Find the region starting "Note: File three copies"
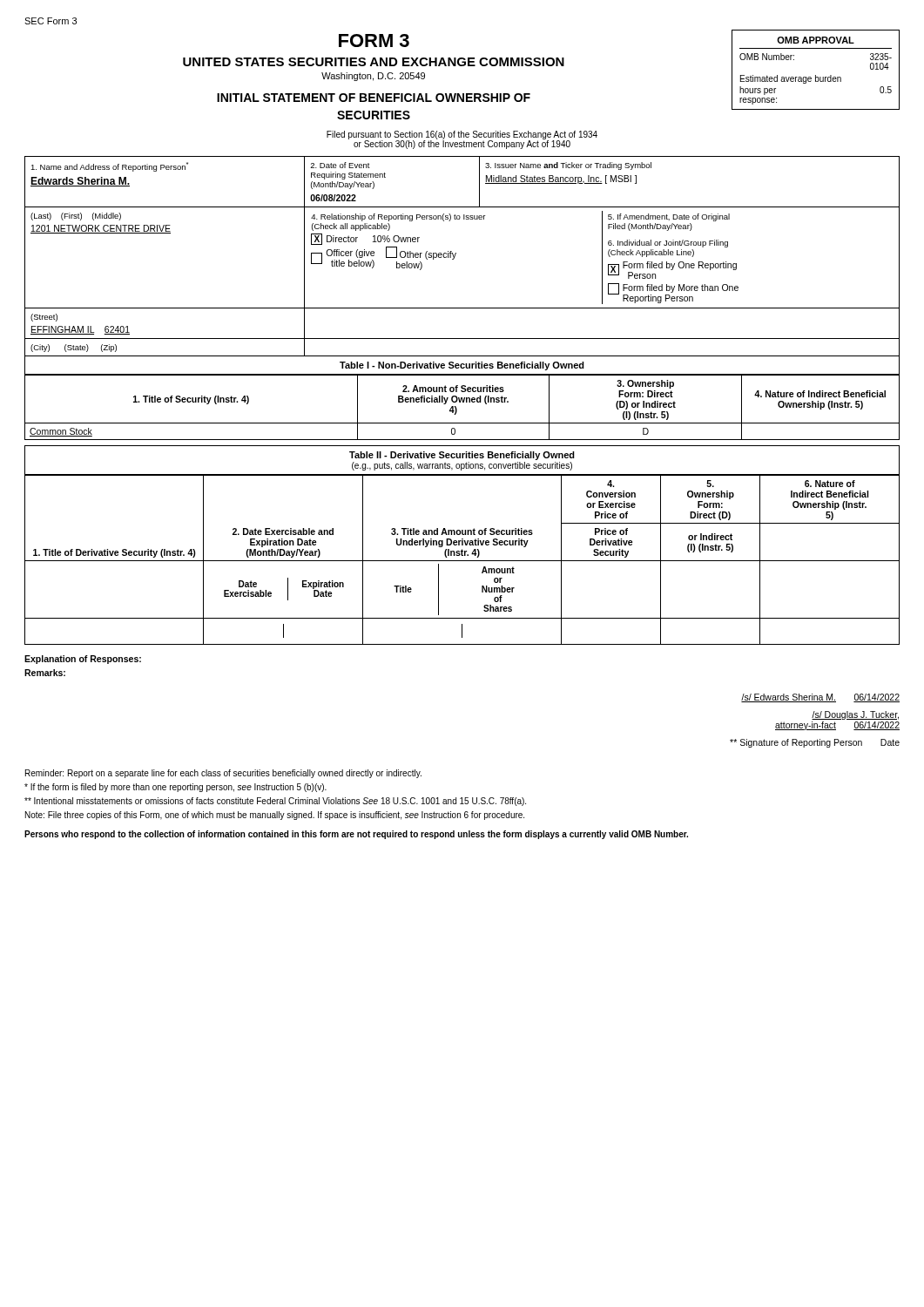 (x=275, y=815)
